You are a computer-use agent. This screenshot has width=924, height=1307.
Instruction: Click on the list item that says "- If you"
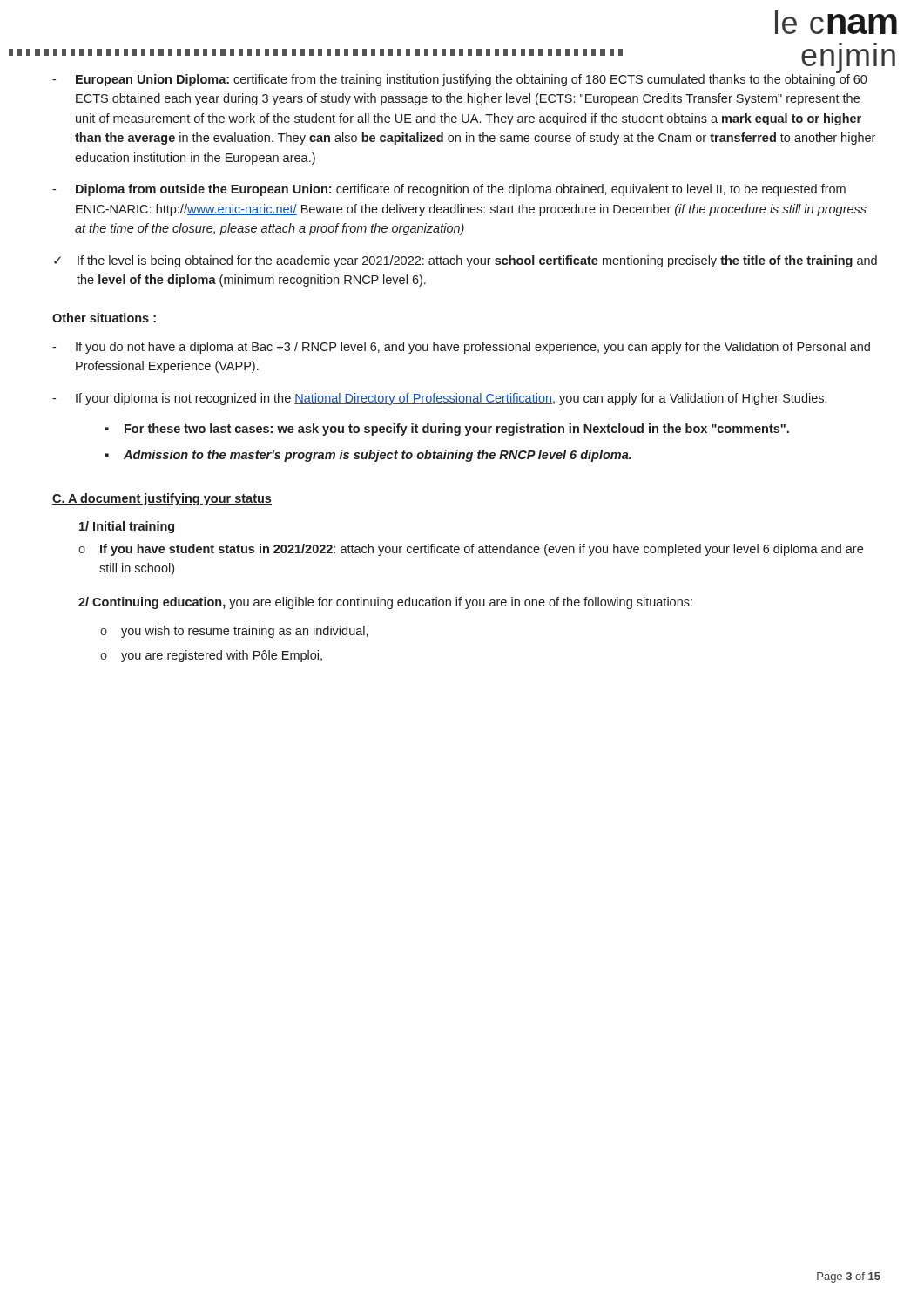tap(466, 357)
